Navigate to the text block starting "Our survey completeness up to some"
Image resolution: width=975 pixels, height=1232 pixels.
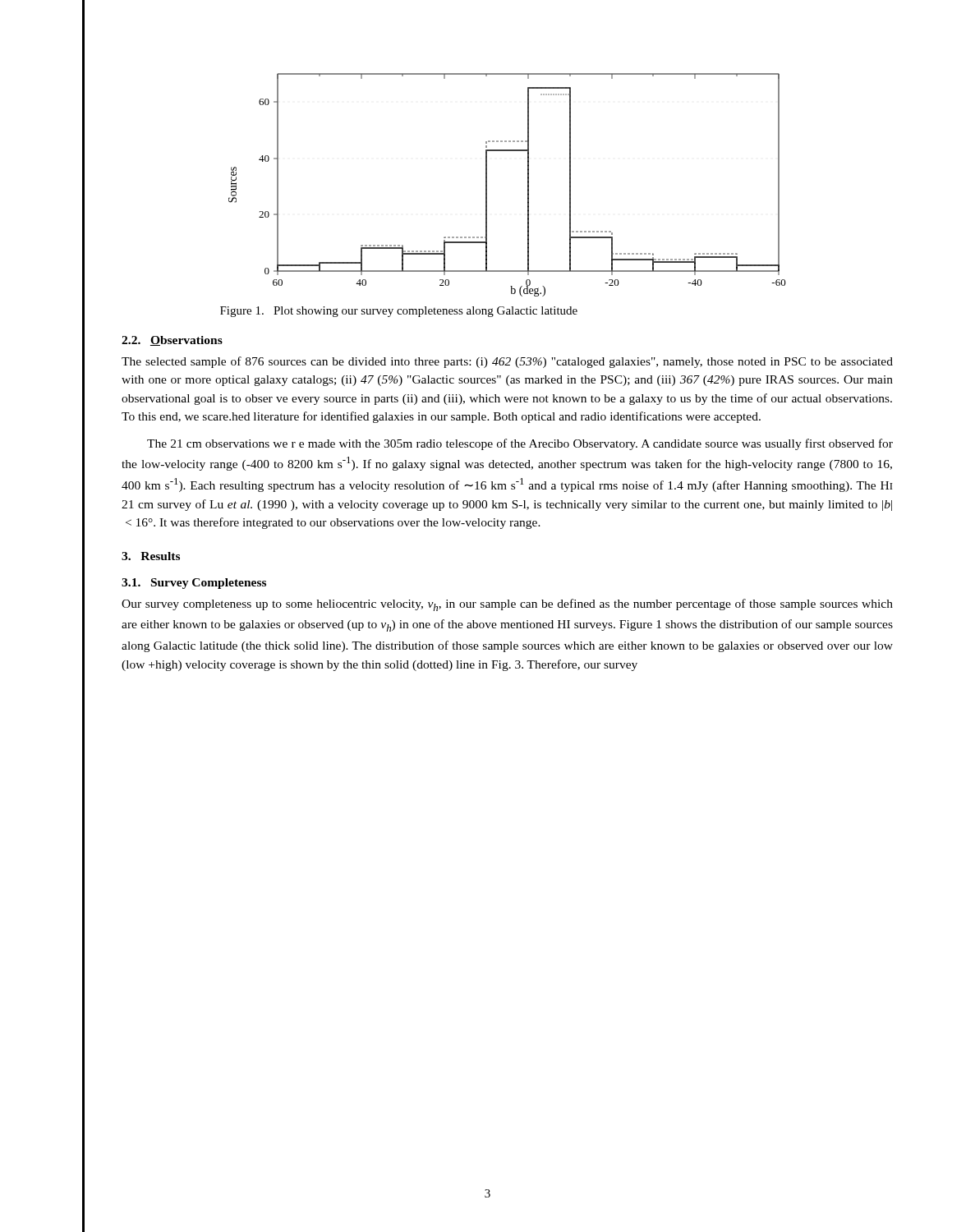(507, 633)
